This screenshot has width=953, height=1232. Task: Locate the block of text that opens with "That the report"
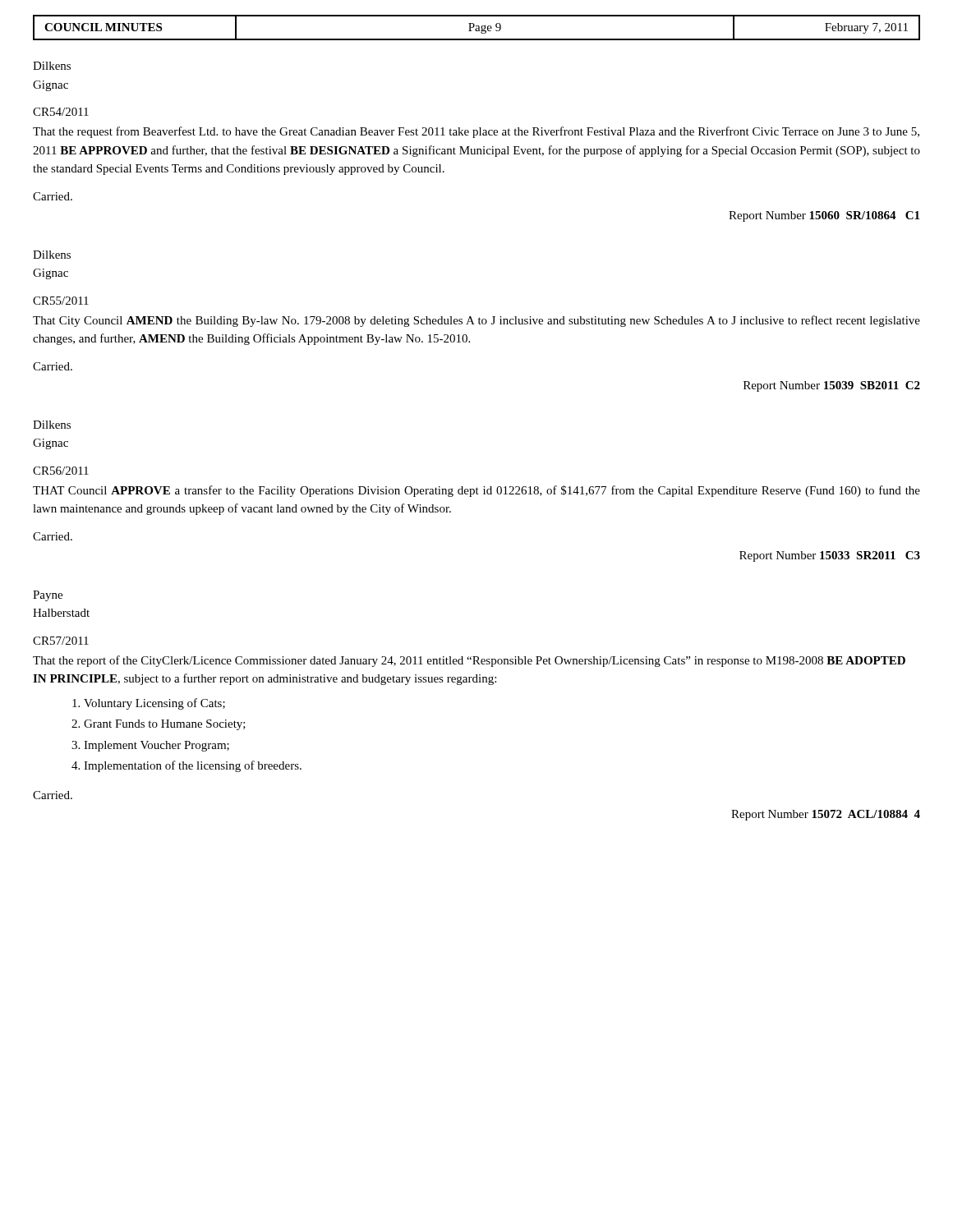click(x=469, y=669)
